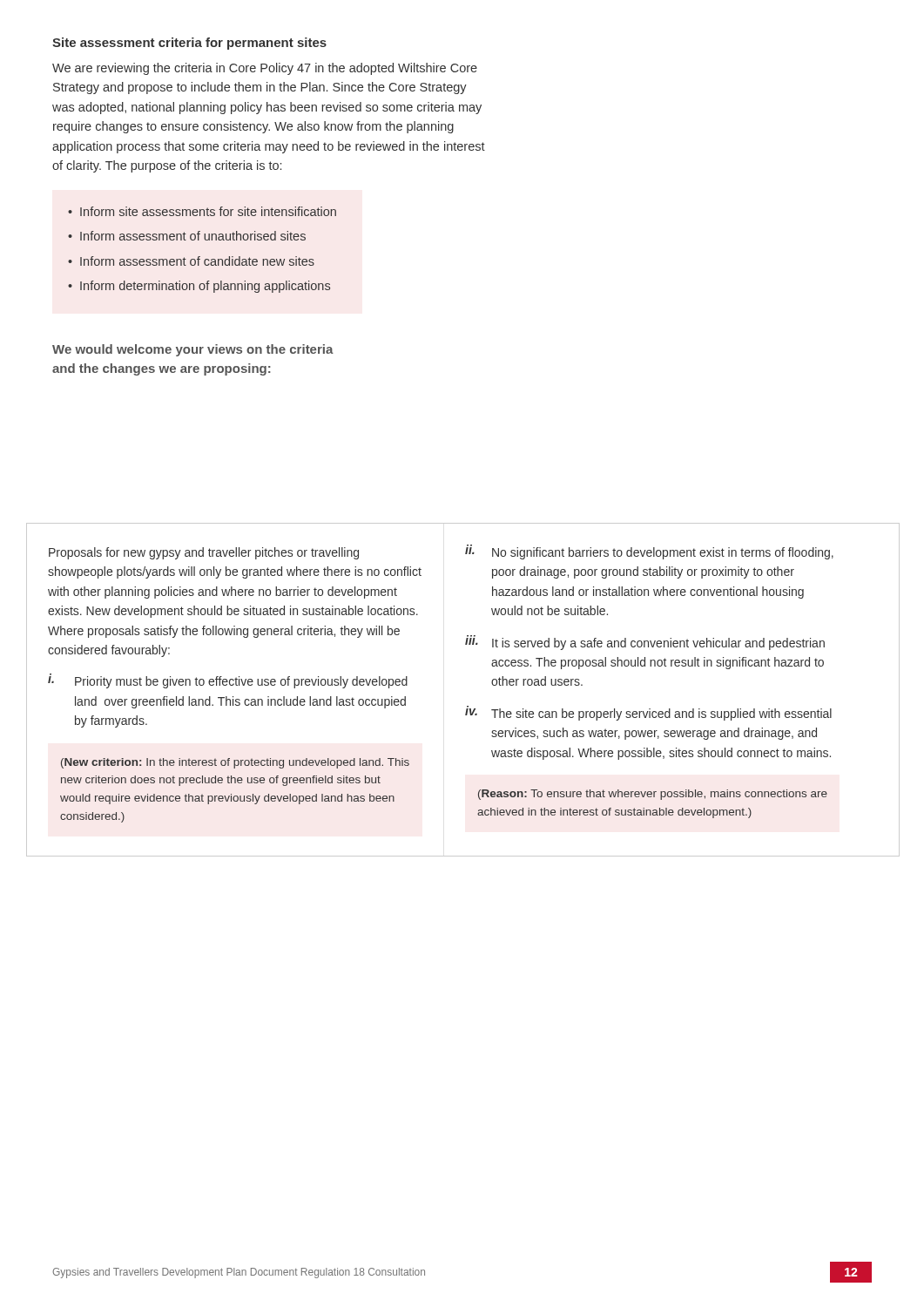This screenshot has height=1307, width=924.
Task: Locate the text starting "iv. The site can be properly serviced"
Action: click(x=652, y=733)
